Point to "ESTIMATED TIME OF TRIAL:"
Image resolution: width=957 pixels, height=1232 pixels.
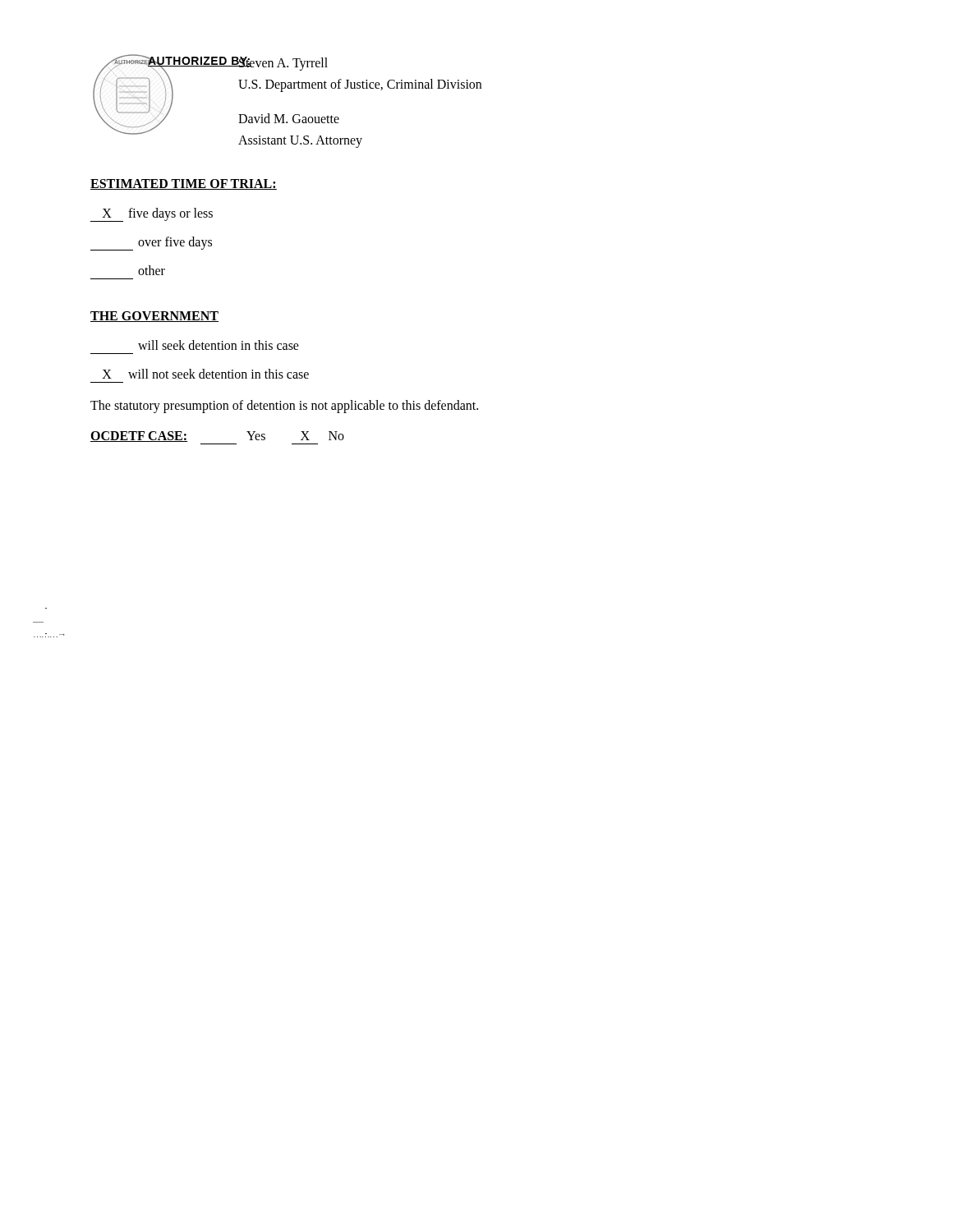(183, 184)
